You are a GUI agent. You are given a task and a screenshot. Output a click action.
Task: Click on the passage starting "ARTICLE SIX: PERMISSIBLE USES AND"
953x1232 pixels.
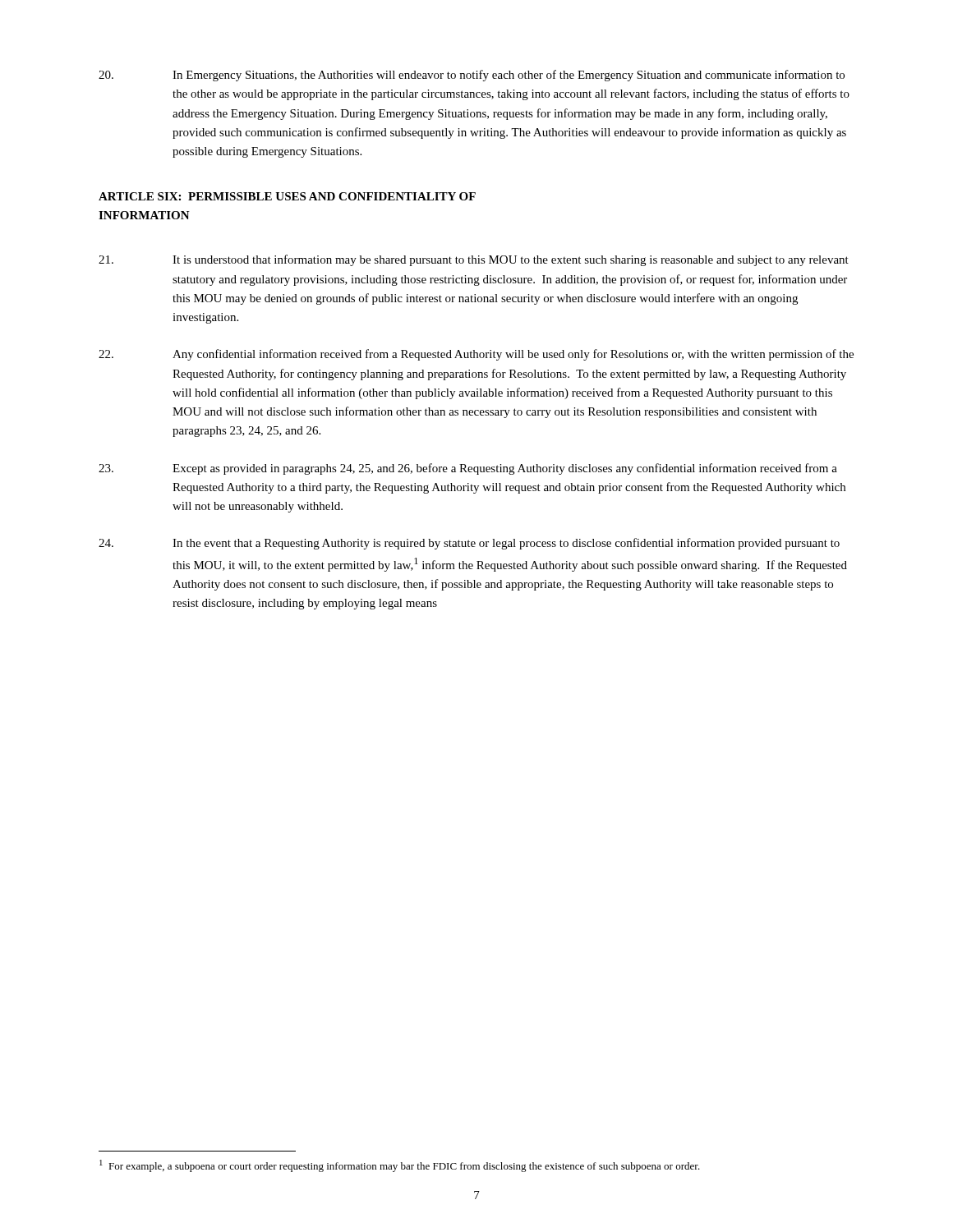click(x=287, y=206)
